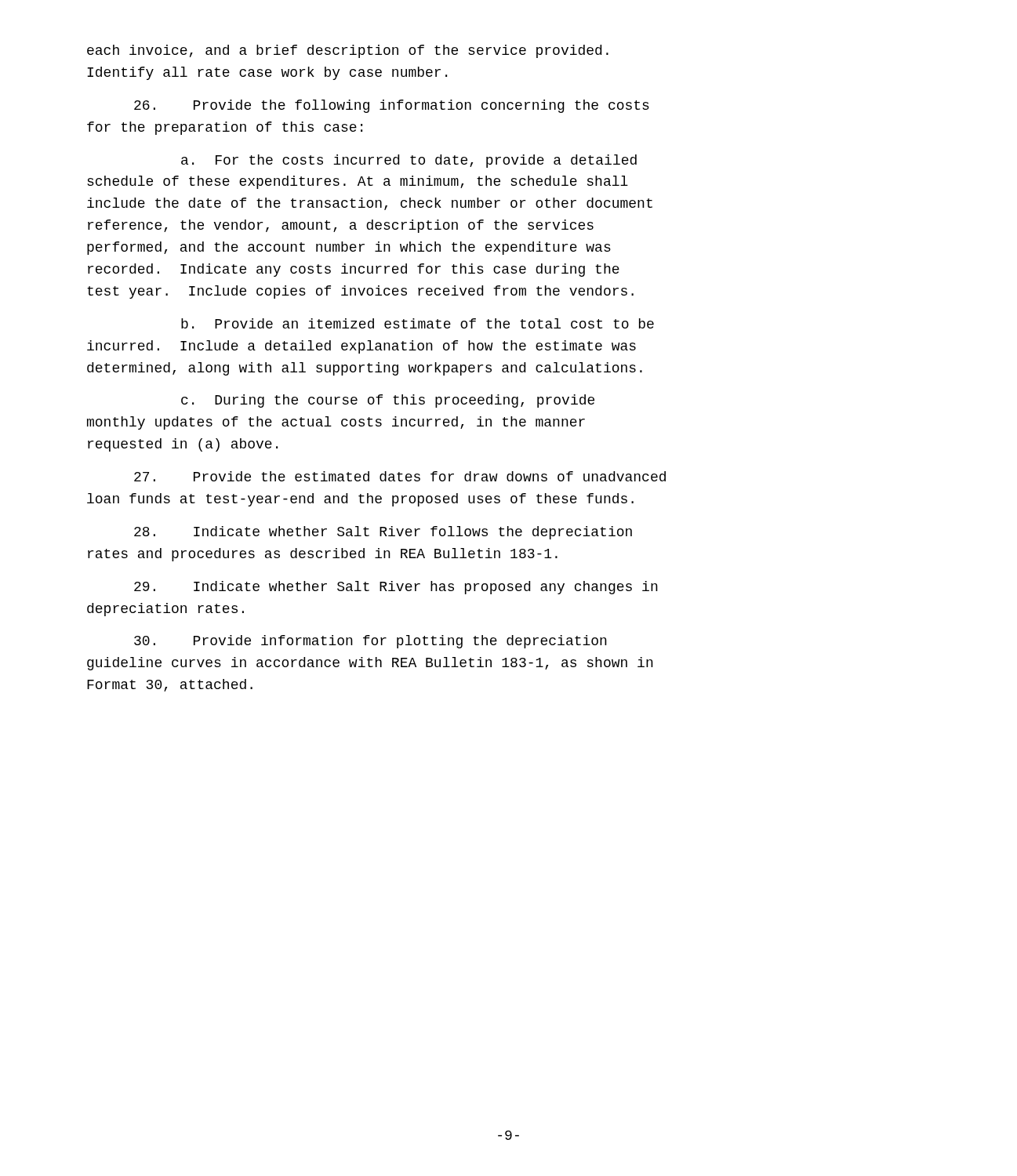Navigate to the text starting "29. Indicate whether Salt River has"

(x=372, y=598)
